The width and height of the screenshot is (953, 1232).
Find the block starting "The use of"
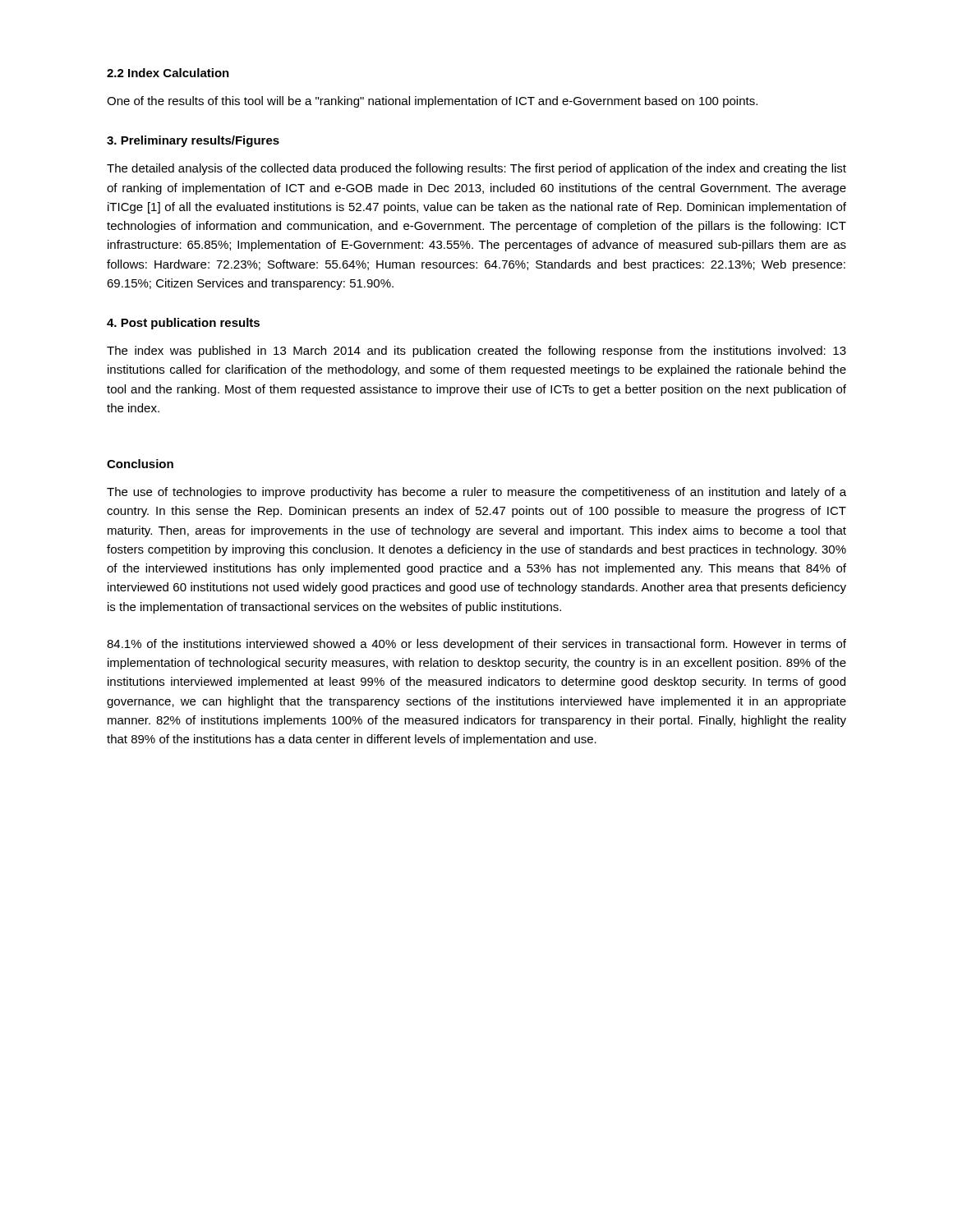[476, 549]
